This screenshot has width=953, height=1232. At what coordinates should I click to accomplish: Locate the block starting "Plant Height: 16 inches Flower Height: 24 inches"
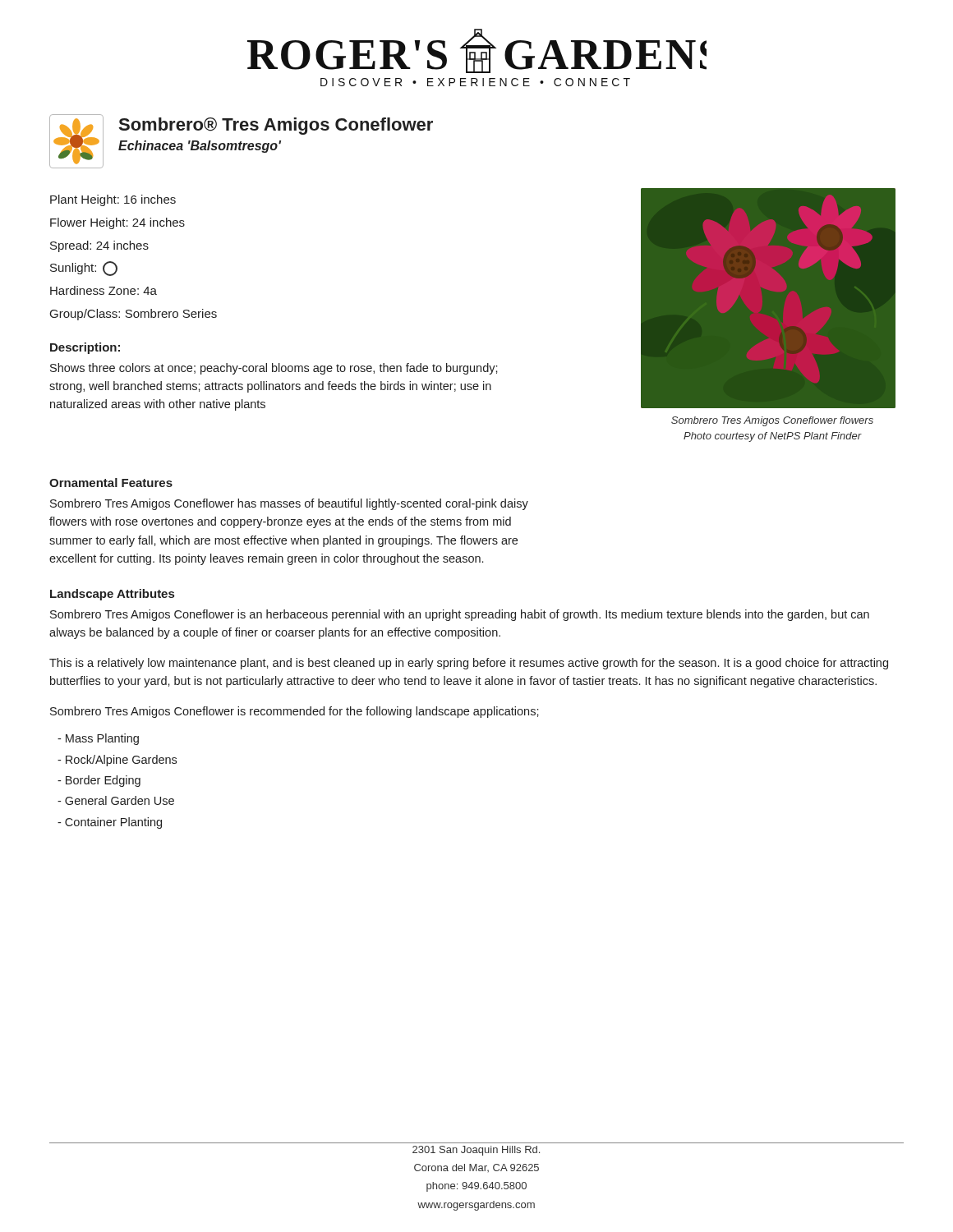[x=113, y=200]
